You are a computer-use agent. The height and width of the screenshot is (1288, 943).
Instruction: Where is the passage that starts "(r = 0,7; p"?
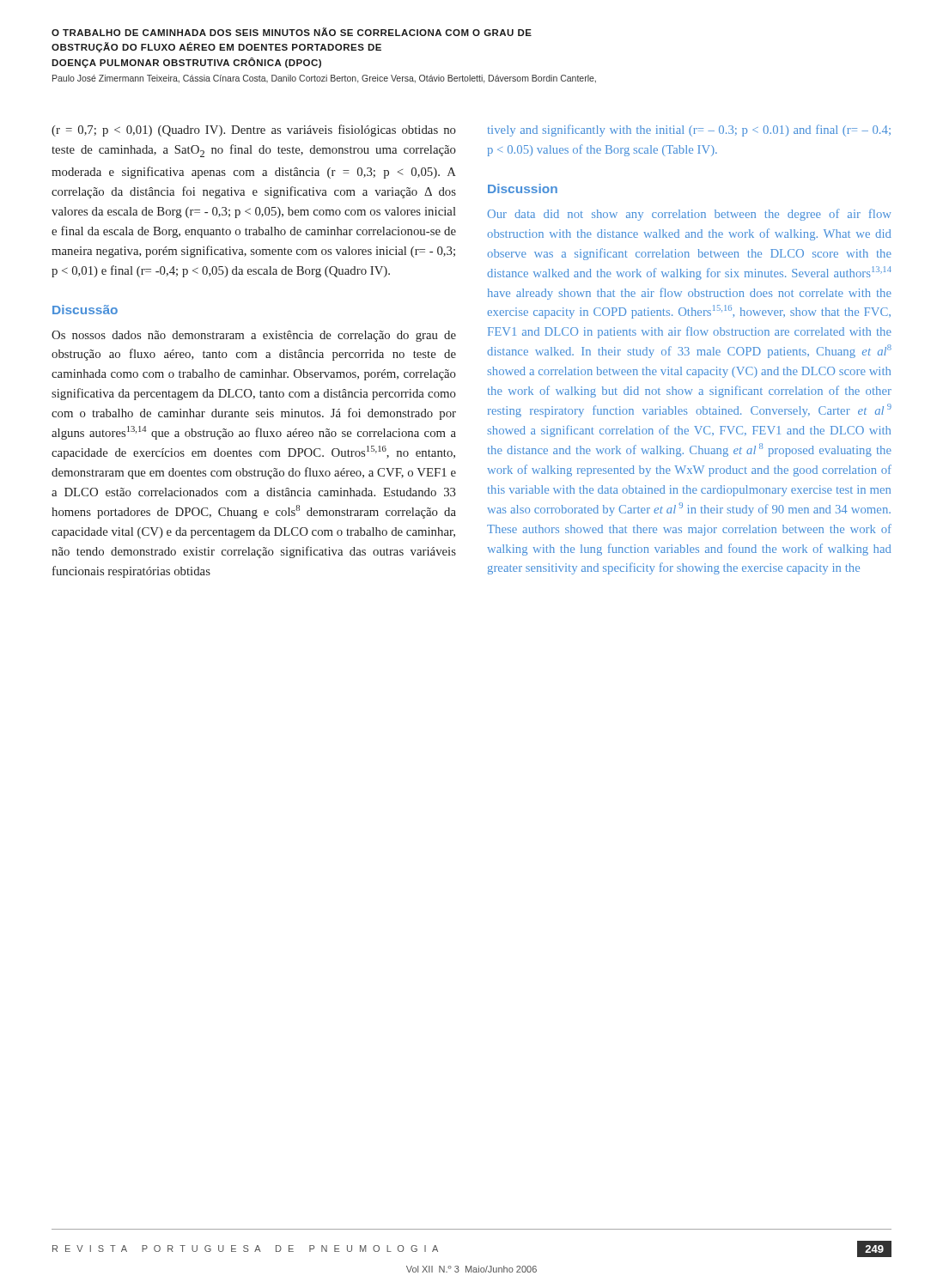(x=254, y=200)
